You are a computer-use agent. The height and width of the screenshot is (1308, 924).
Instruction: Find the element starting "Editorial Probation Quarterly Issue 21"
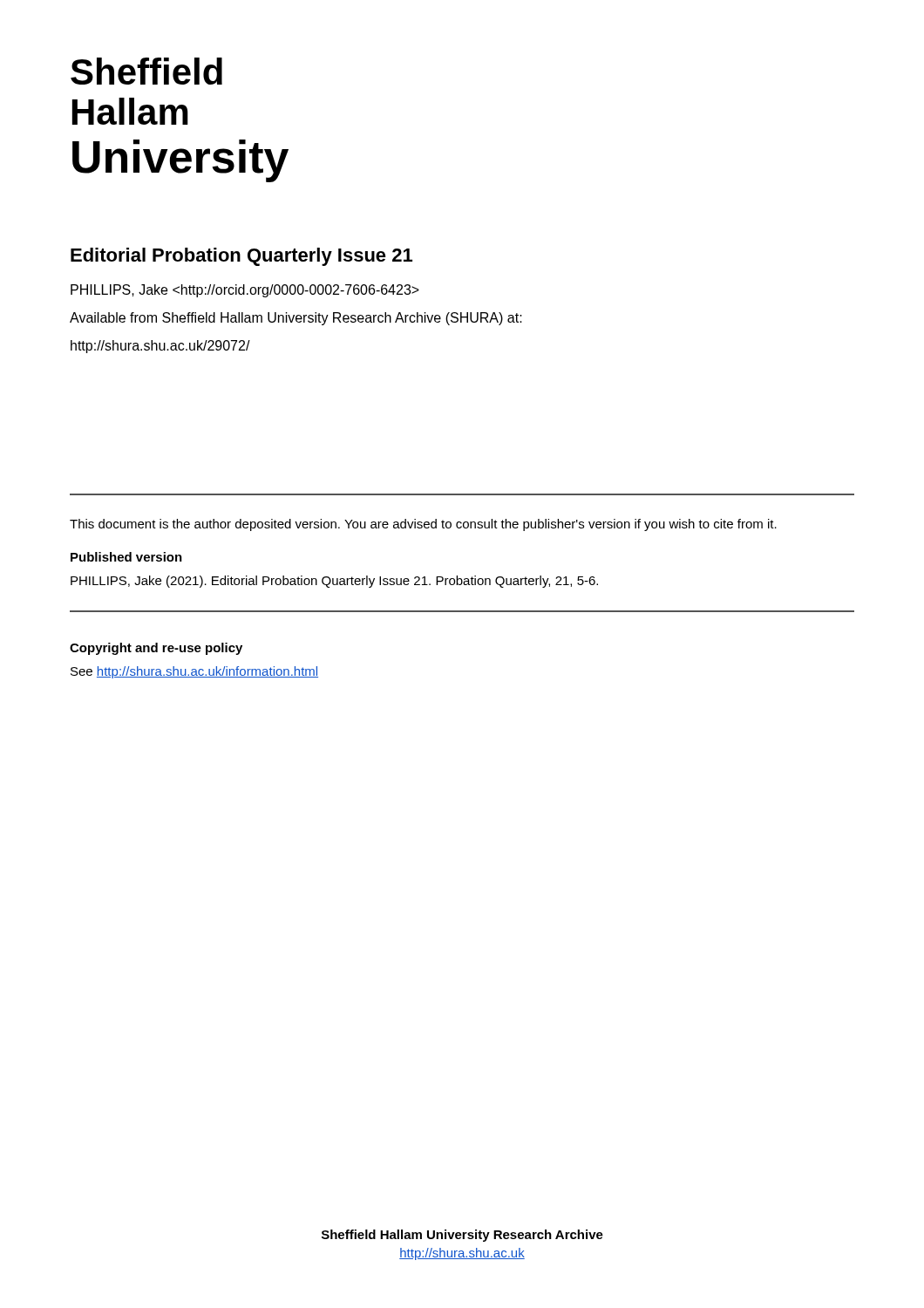click(241, 257)
